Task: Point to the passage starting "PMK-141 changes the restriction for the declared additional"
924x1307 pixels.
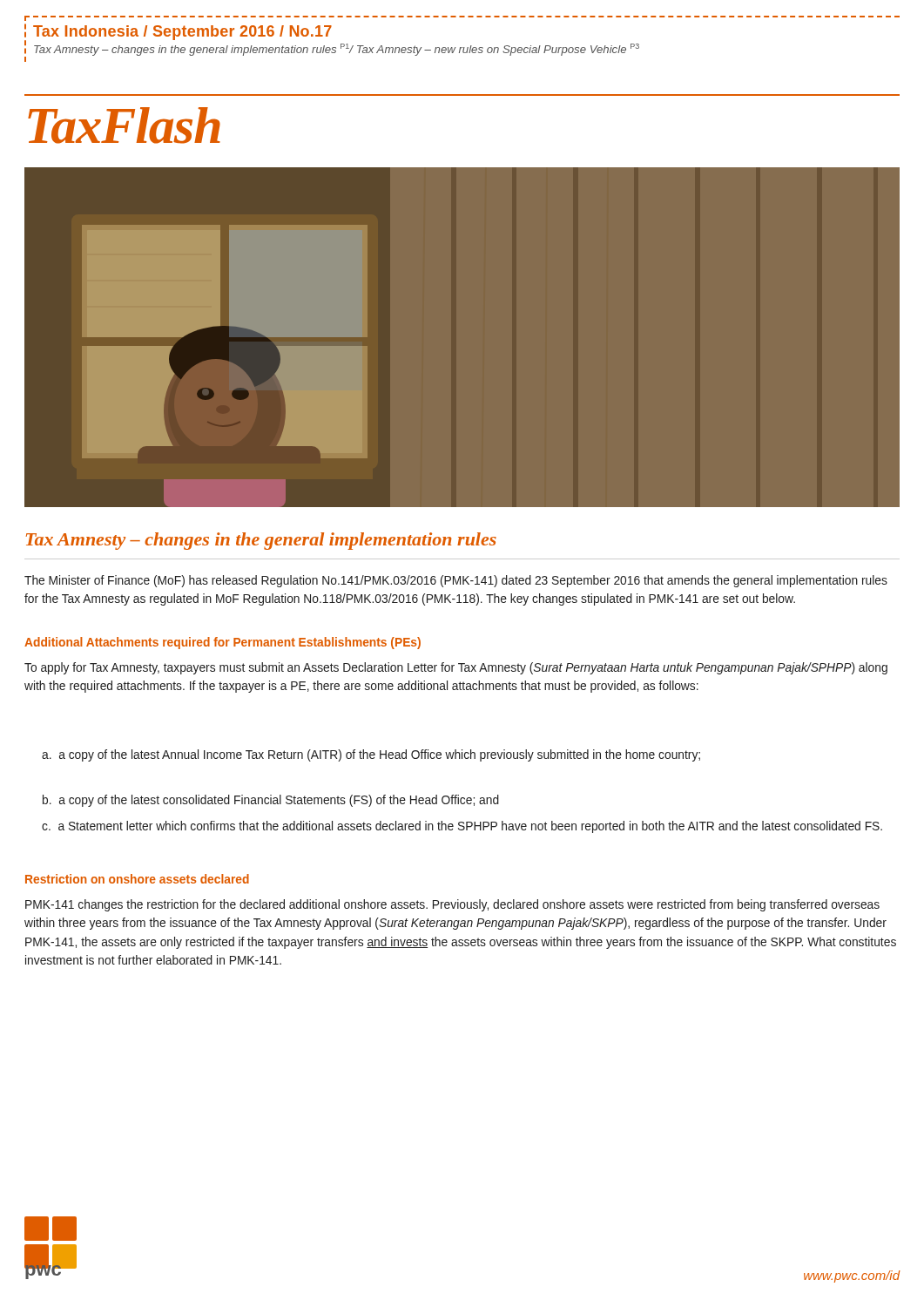Action: click(460, 933)
